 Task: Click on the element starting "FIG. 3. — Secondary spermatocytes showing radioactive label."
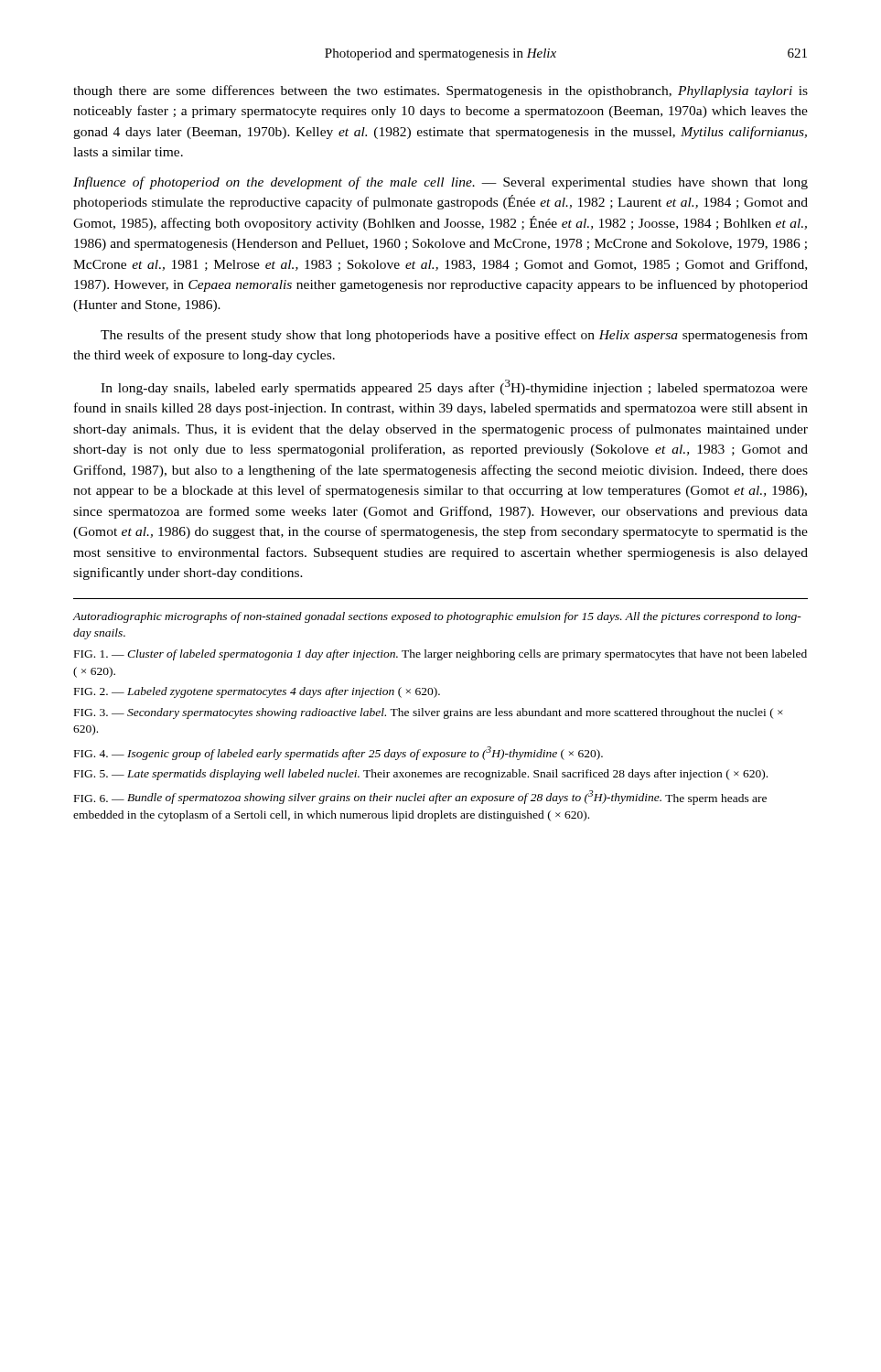440,721
